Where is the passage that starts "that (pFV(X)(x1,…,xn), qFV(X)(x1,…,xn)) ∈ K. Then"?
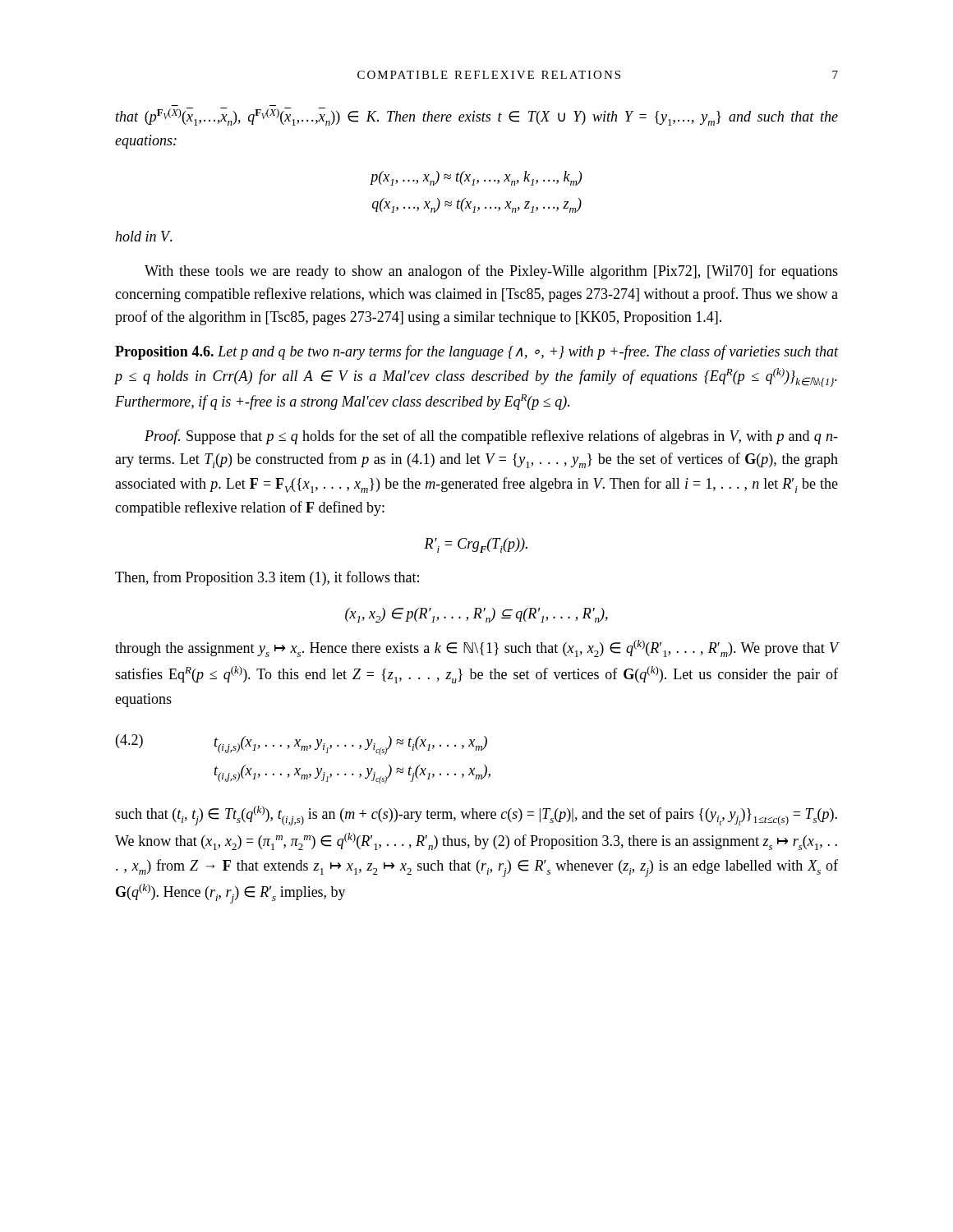Viewport: 953px width, 1232px height. coord(476,127)
